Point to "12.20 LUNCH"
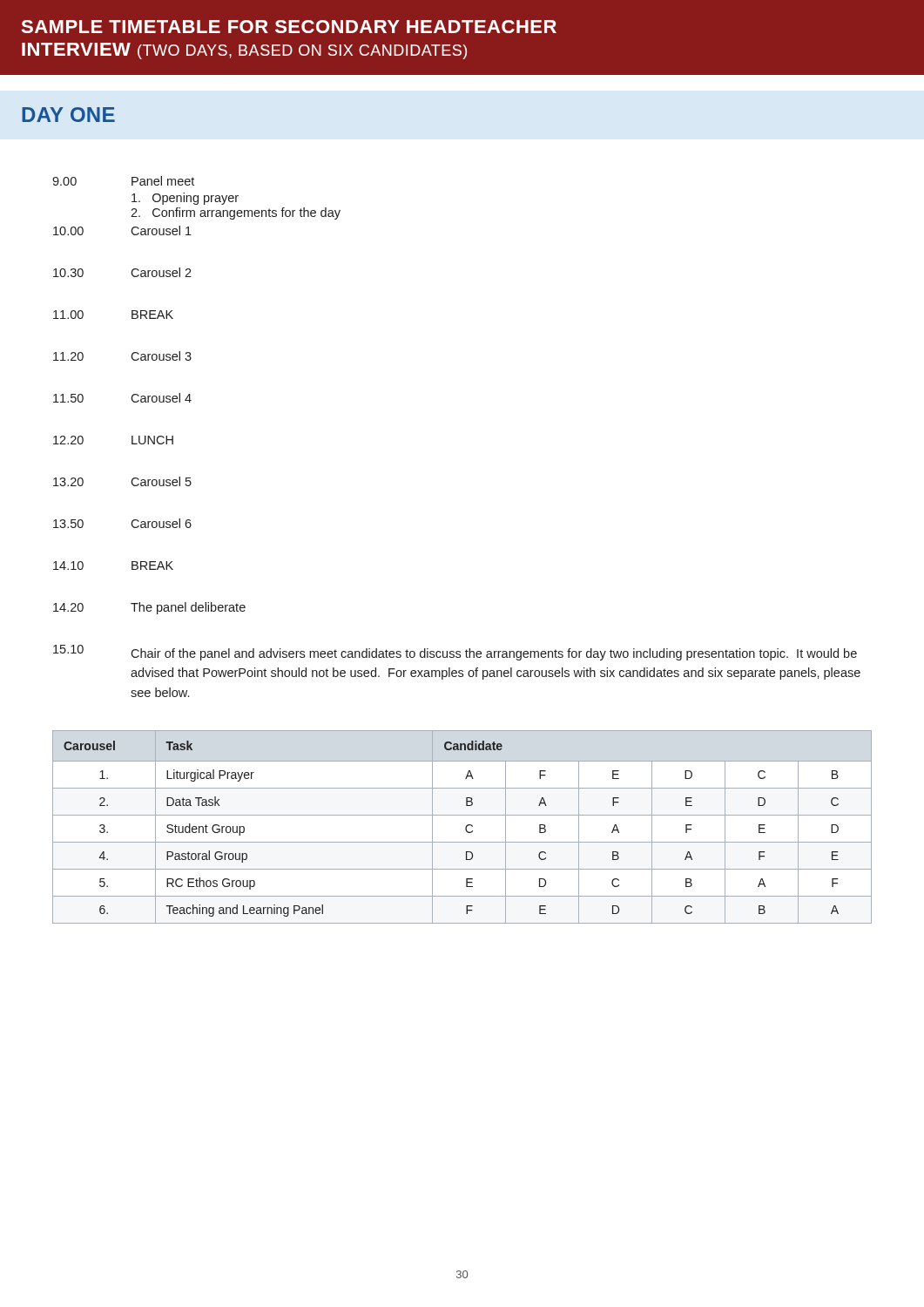The height and width of the screenshot is (1307, 924). (x=74, y=440)
